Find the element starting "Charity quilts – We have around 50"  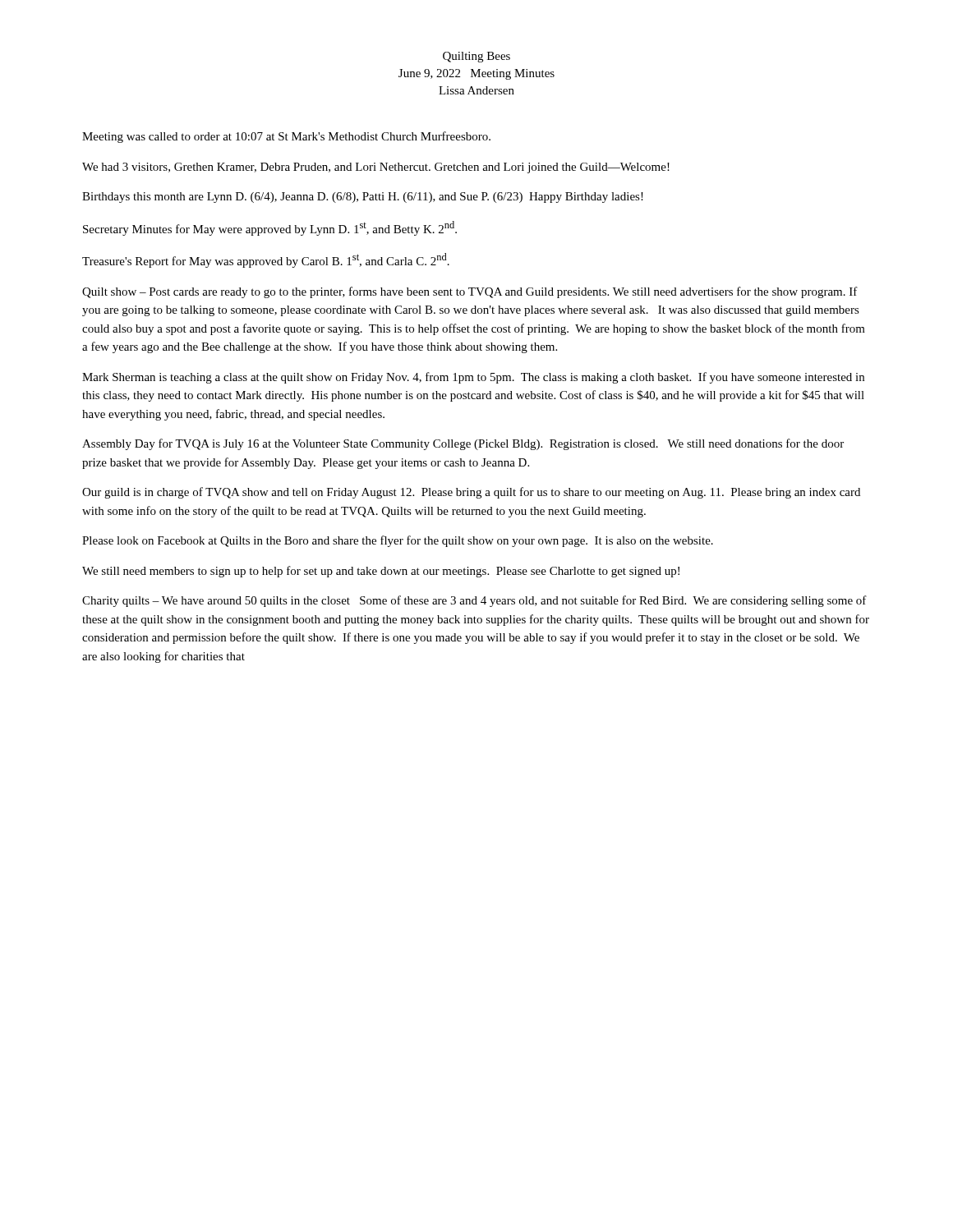pos(476,628)
